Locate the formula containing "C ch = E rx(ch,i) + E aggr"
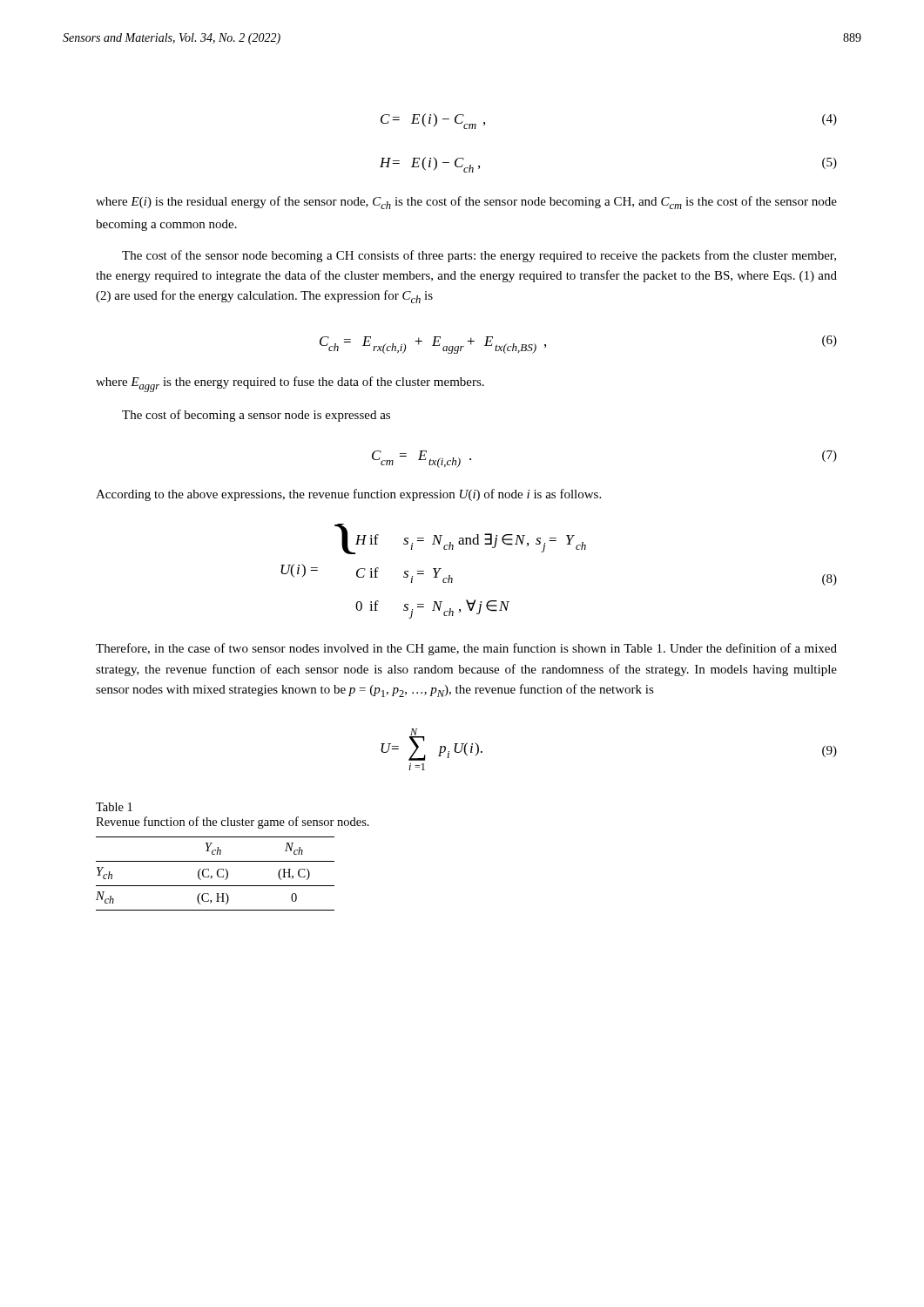This screenshot has height=1307, width=924. (466, 340)
